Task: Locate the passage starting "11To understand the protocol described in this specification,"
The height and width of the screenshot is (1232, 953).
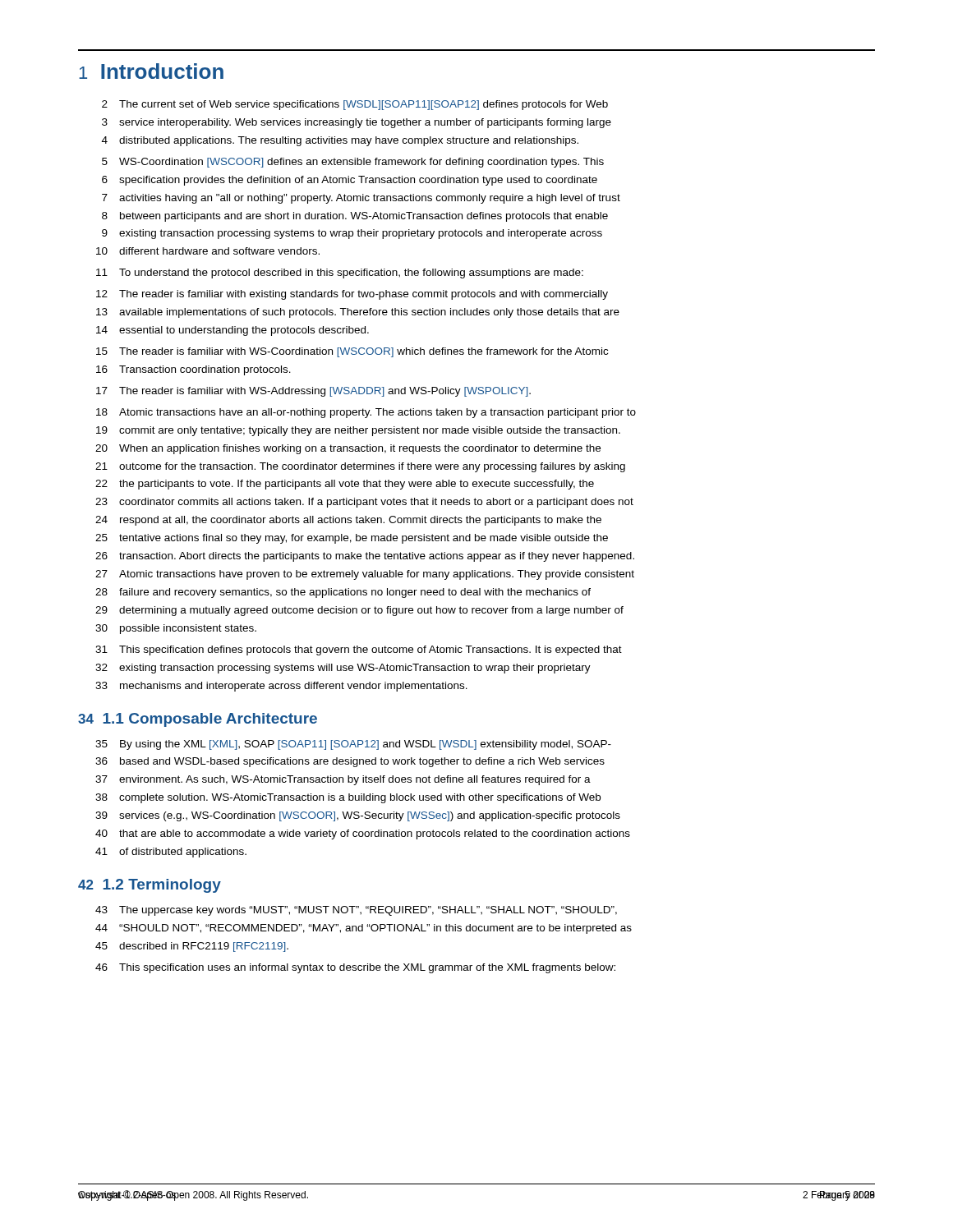Action: click(x=476, y=273)
